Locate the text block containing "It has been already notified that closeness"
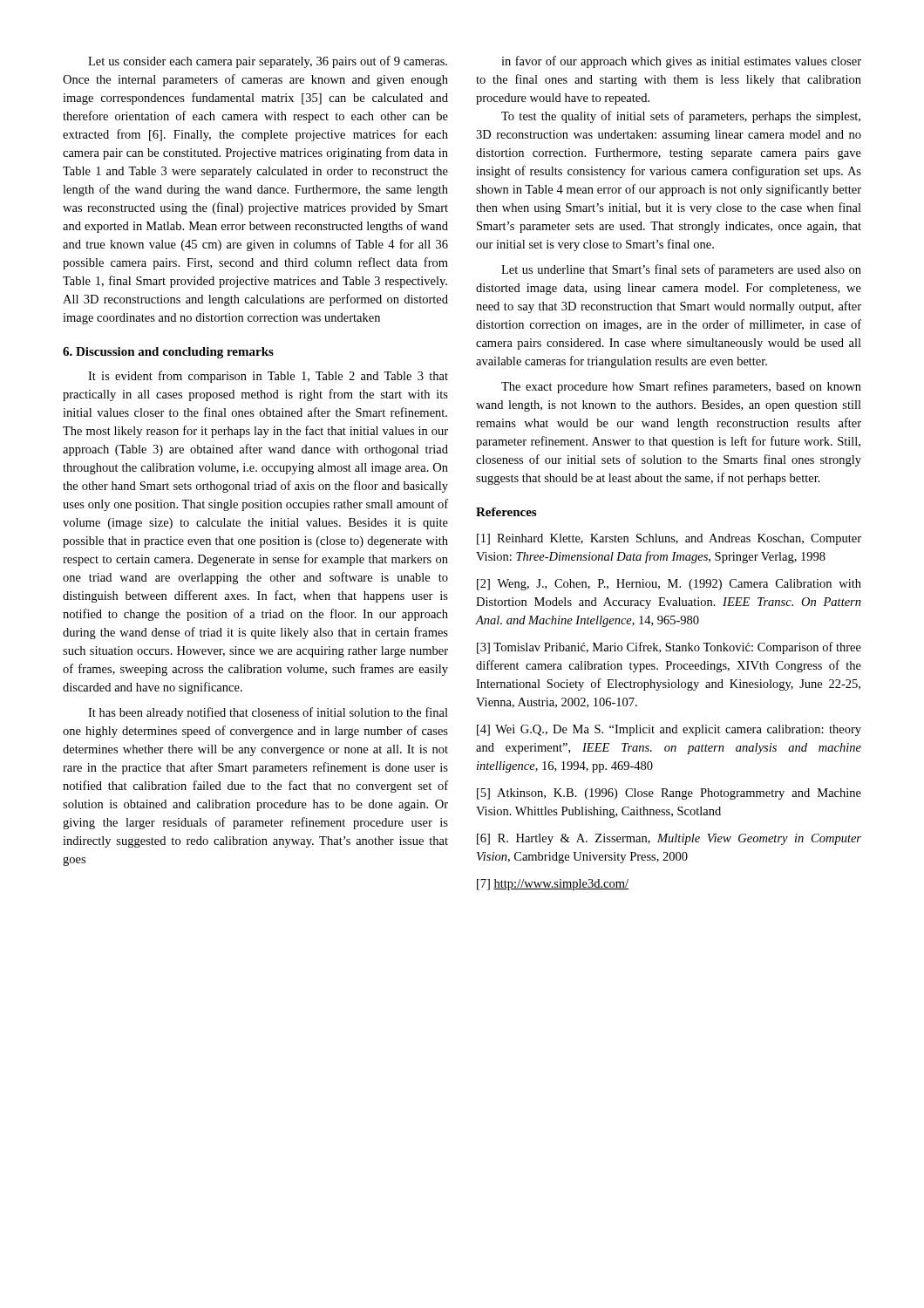Image resolution: width=924 pixels, height=1308 pixels. click(x=255, y=786)
